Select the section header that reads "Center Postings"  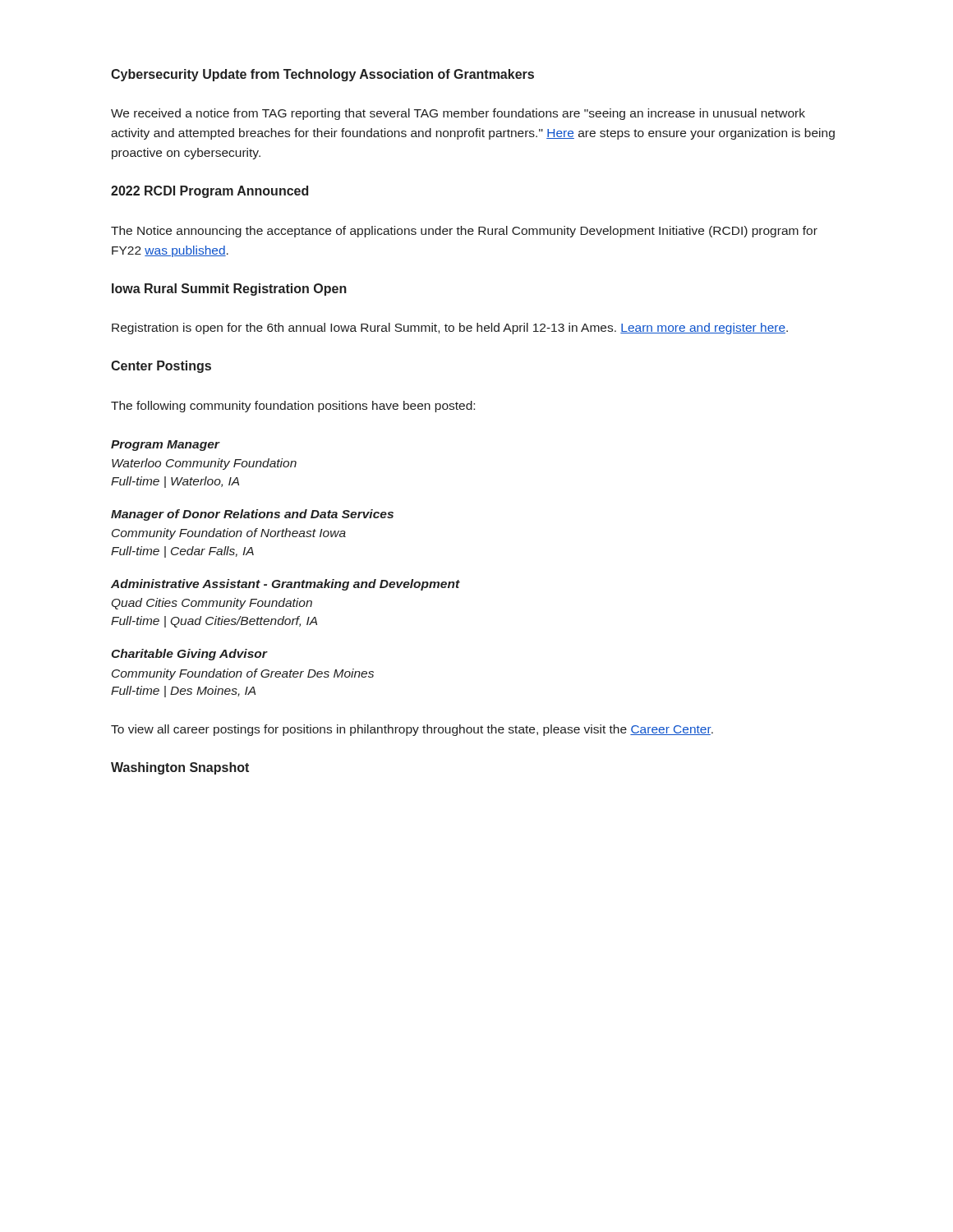click(x=161, y=367)
